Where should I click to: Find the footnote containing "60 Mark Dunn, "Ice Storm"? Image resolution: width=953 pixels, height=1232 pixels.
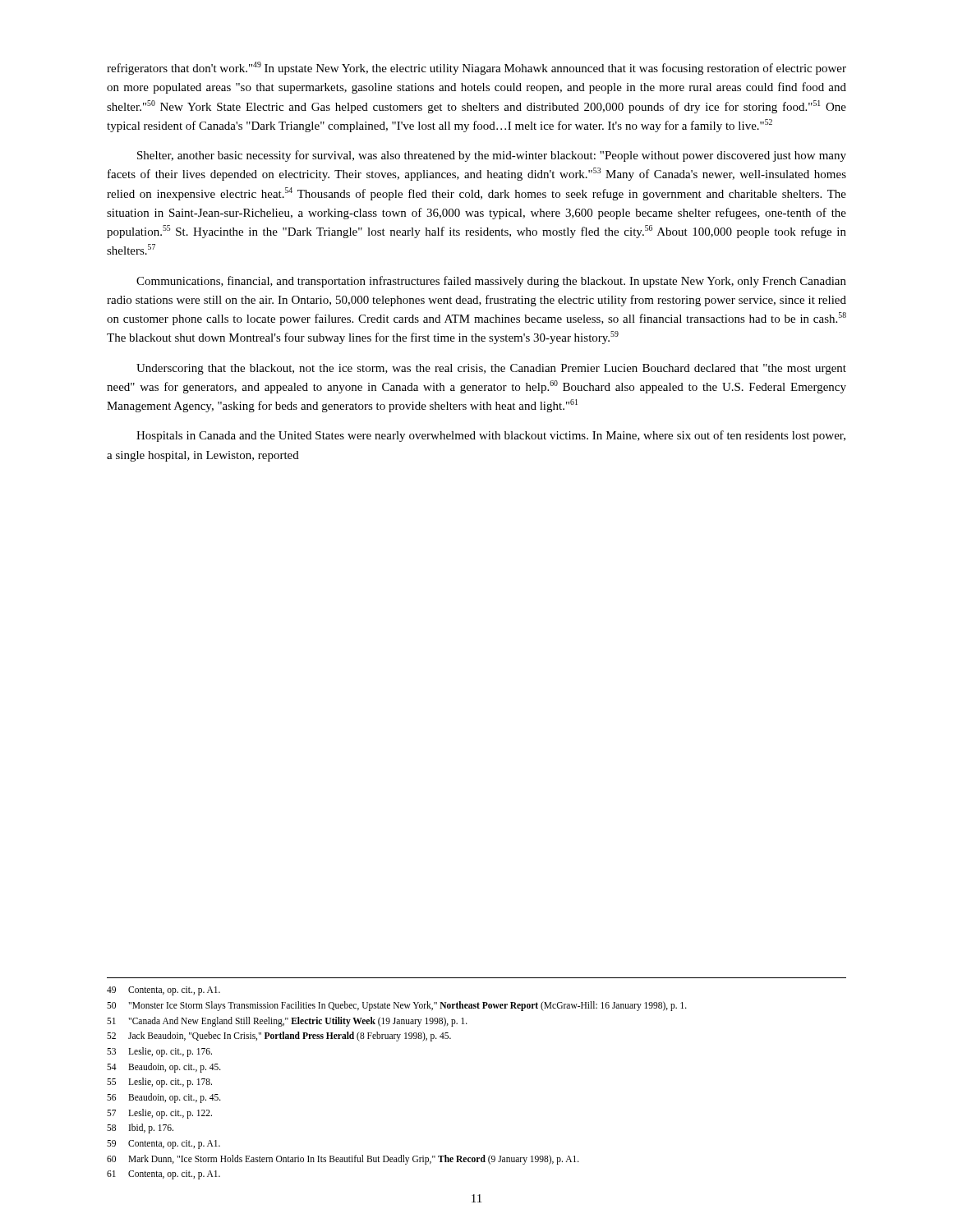click(476, 1159)
